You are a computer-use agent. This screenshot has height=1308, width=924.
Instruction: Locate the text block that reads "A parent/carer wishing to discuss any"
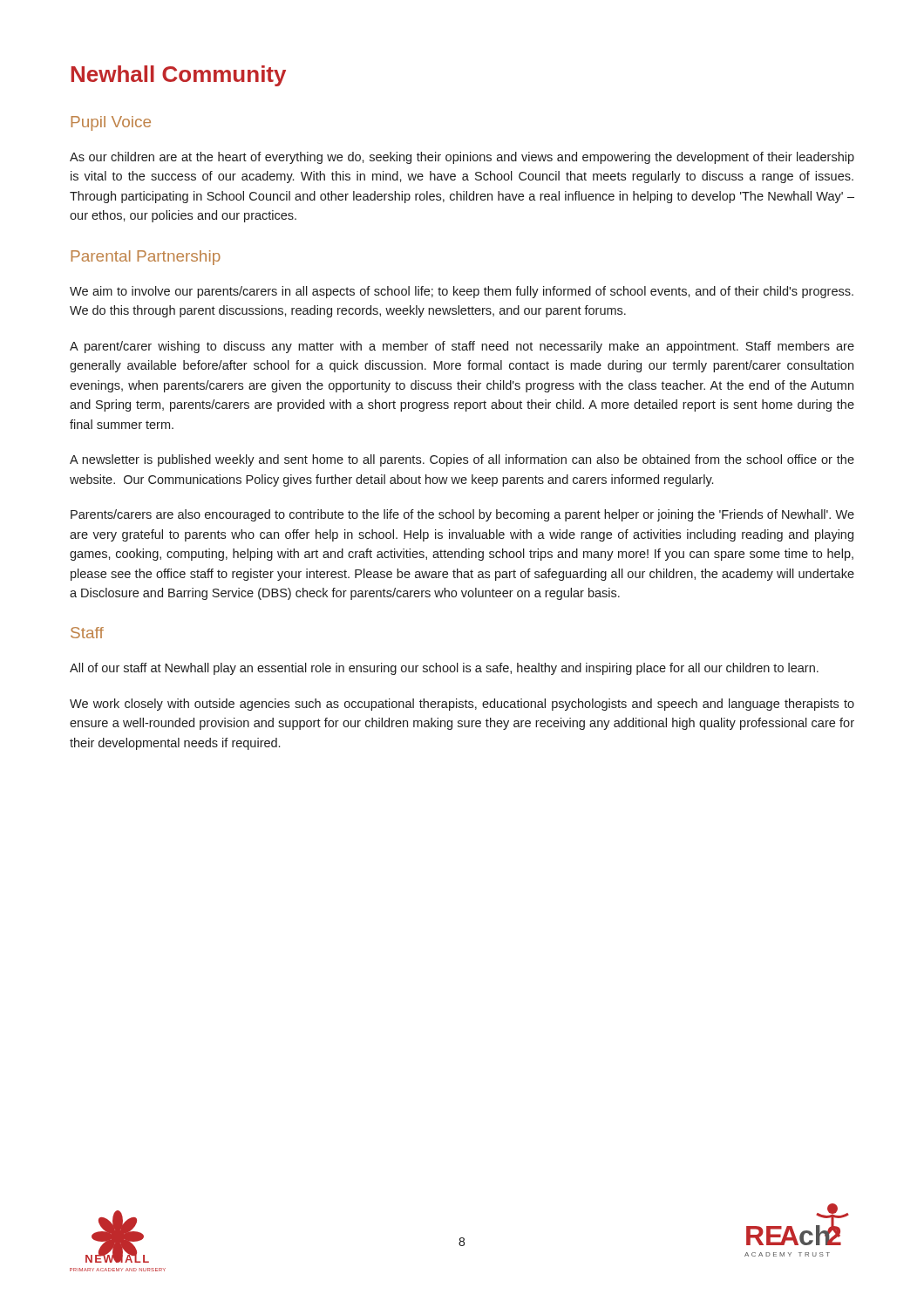462,385
